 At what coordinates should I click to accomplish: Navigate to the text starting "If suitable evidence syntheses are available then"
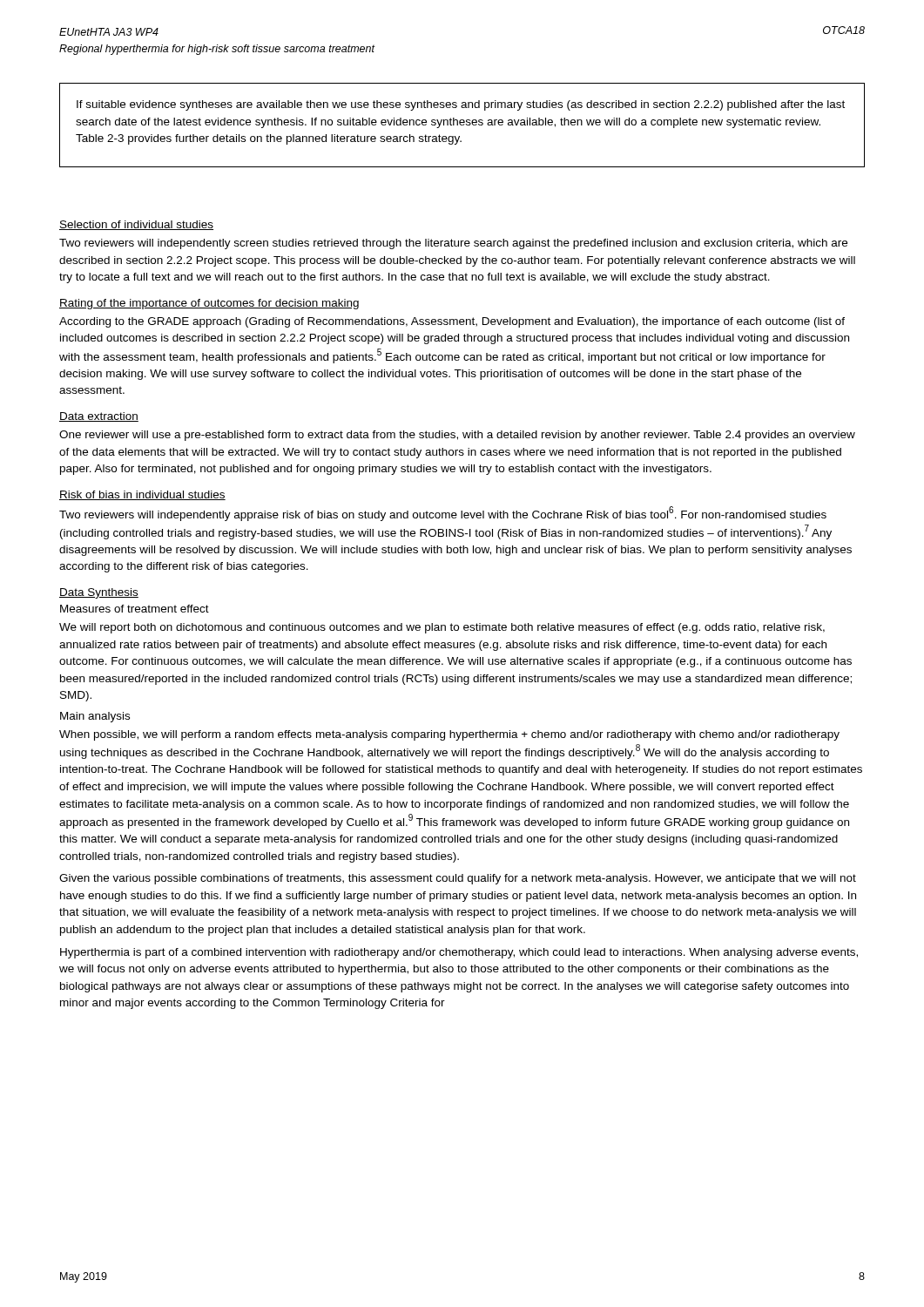coord(462,121)
